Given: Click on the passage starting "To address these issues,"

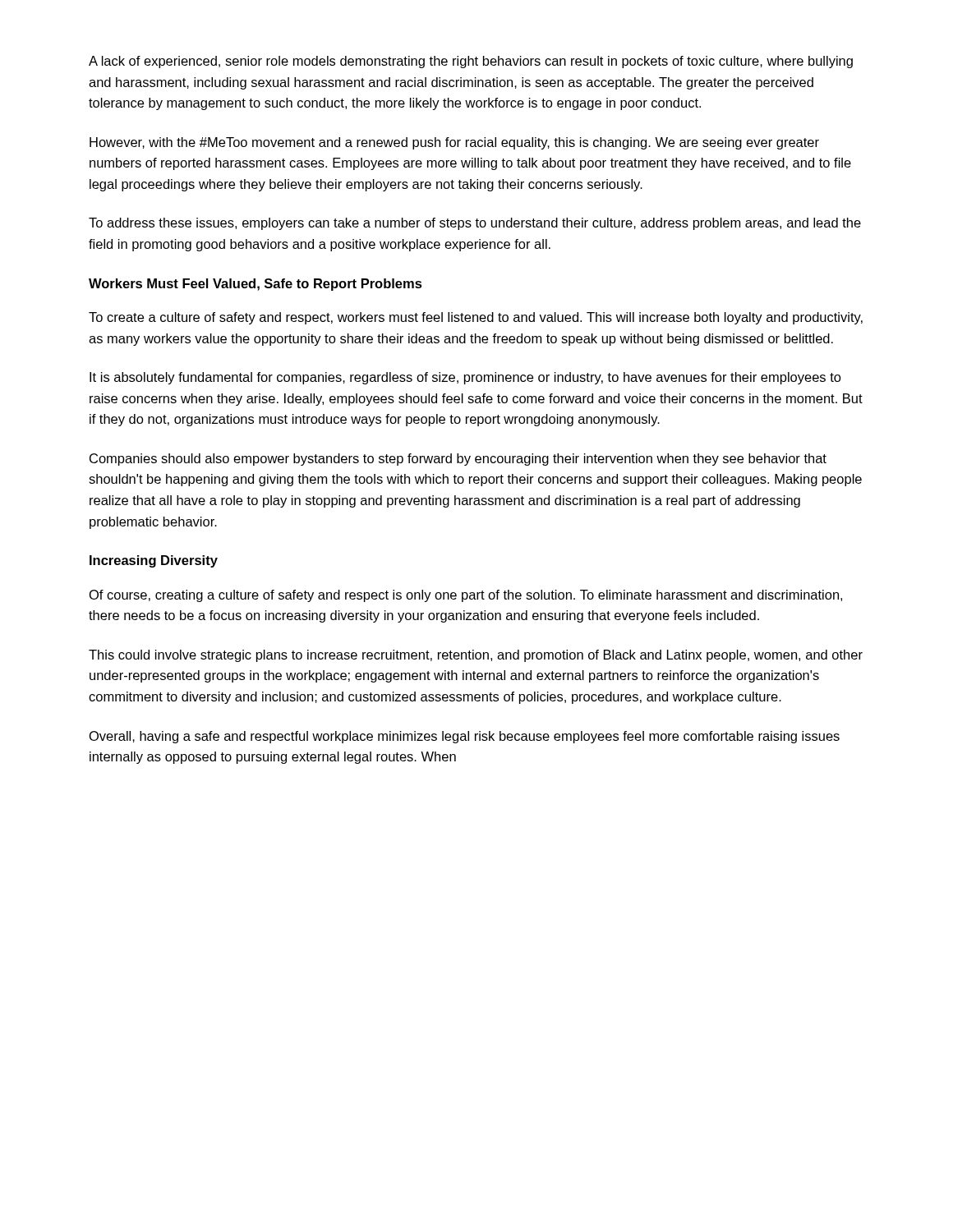Looking at the screenshot, I should 475,233.
